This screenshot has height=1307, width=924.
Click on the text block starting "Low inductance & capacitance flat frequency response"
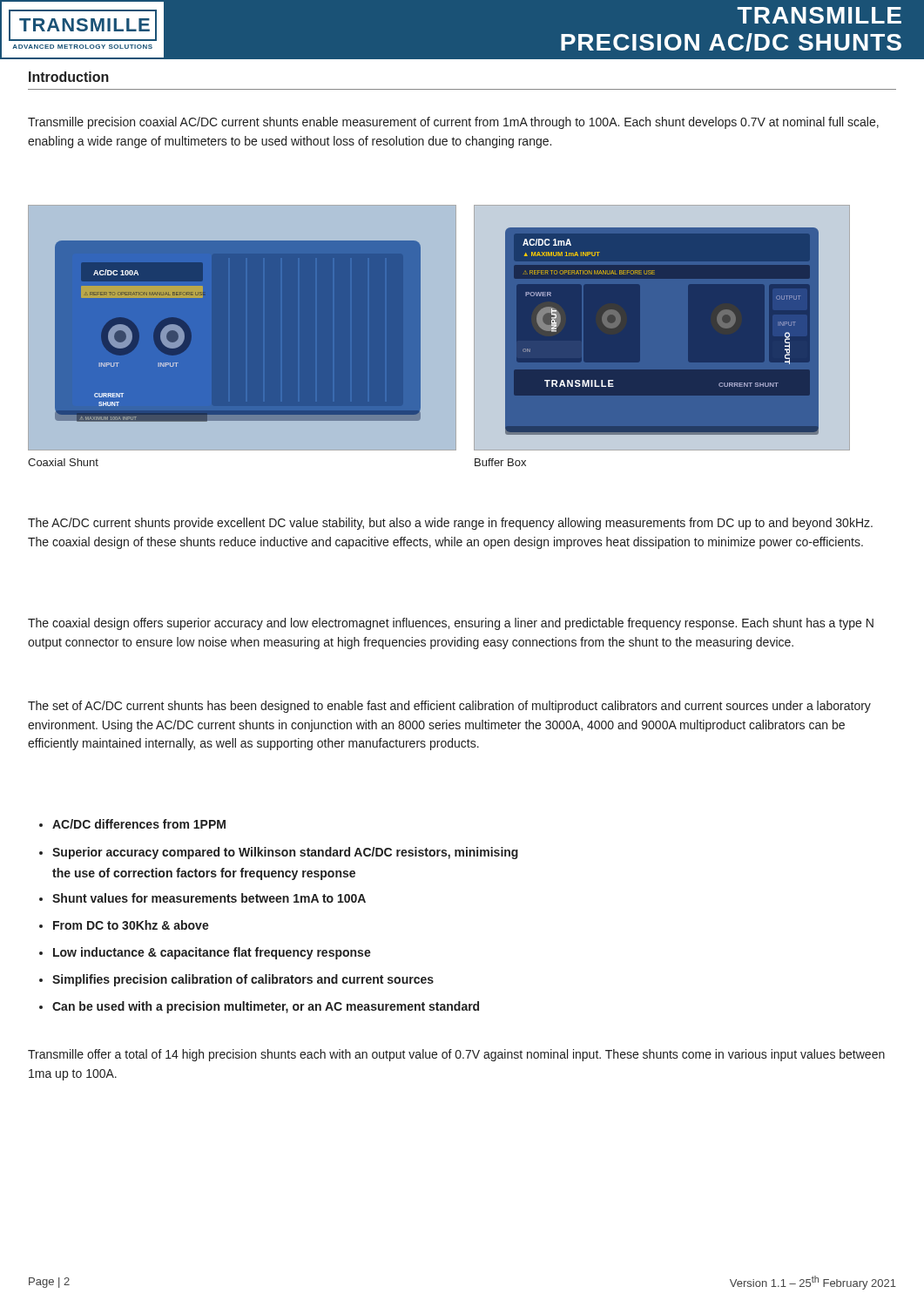pos(205,953)
